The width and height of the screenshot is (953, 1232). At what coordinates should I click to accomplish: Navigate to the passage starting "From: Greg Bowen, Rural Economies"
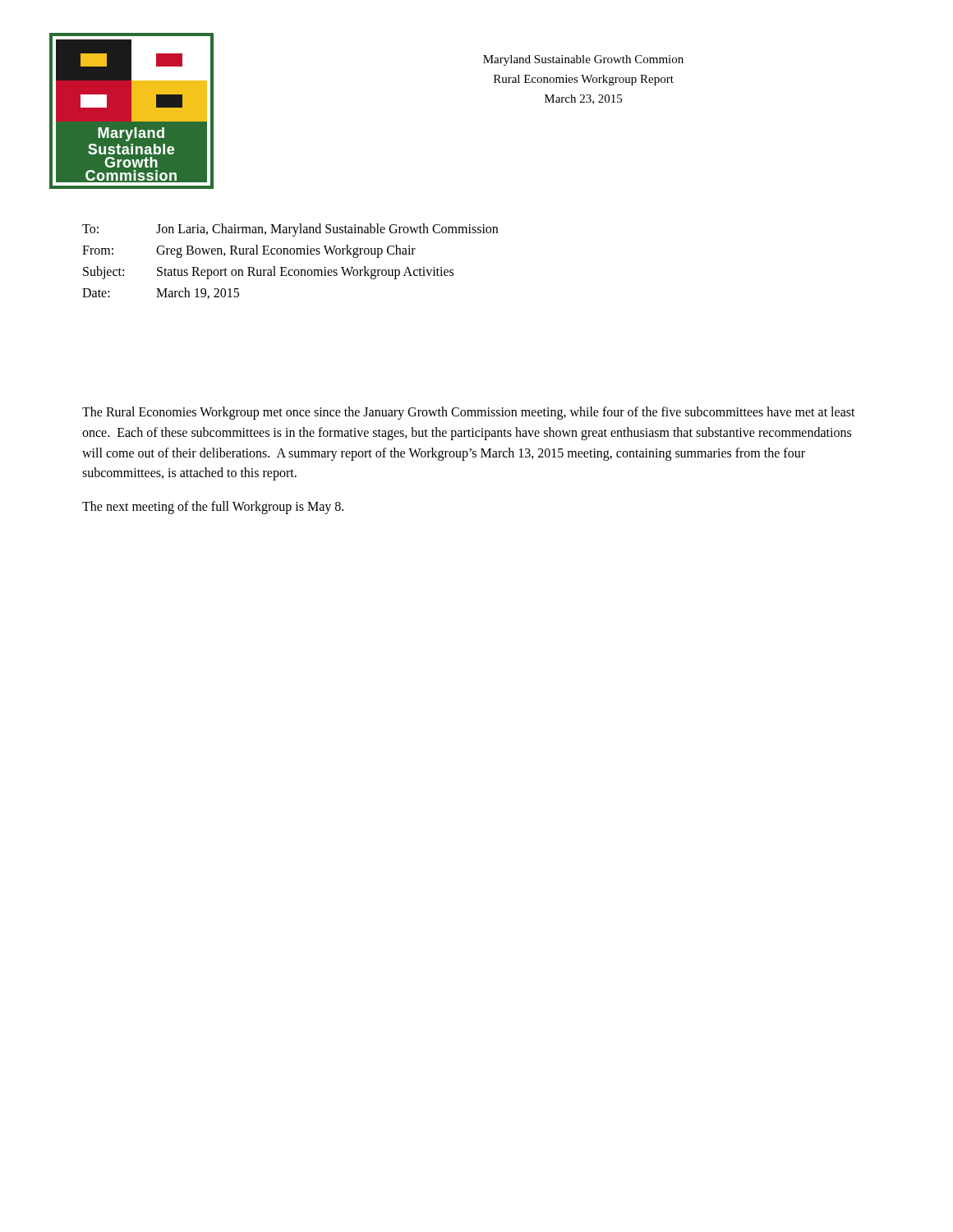coord(249,250)
